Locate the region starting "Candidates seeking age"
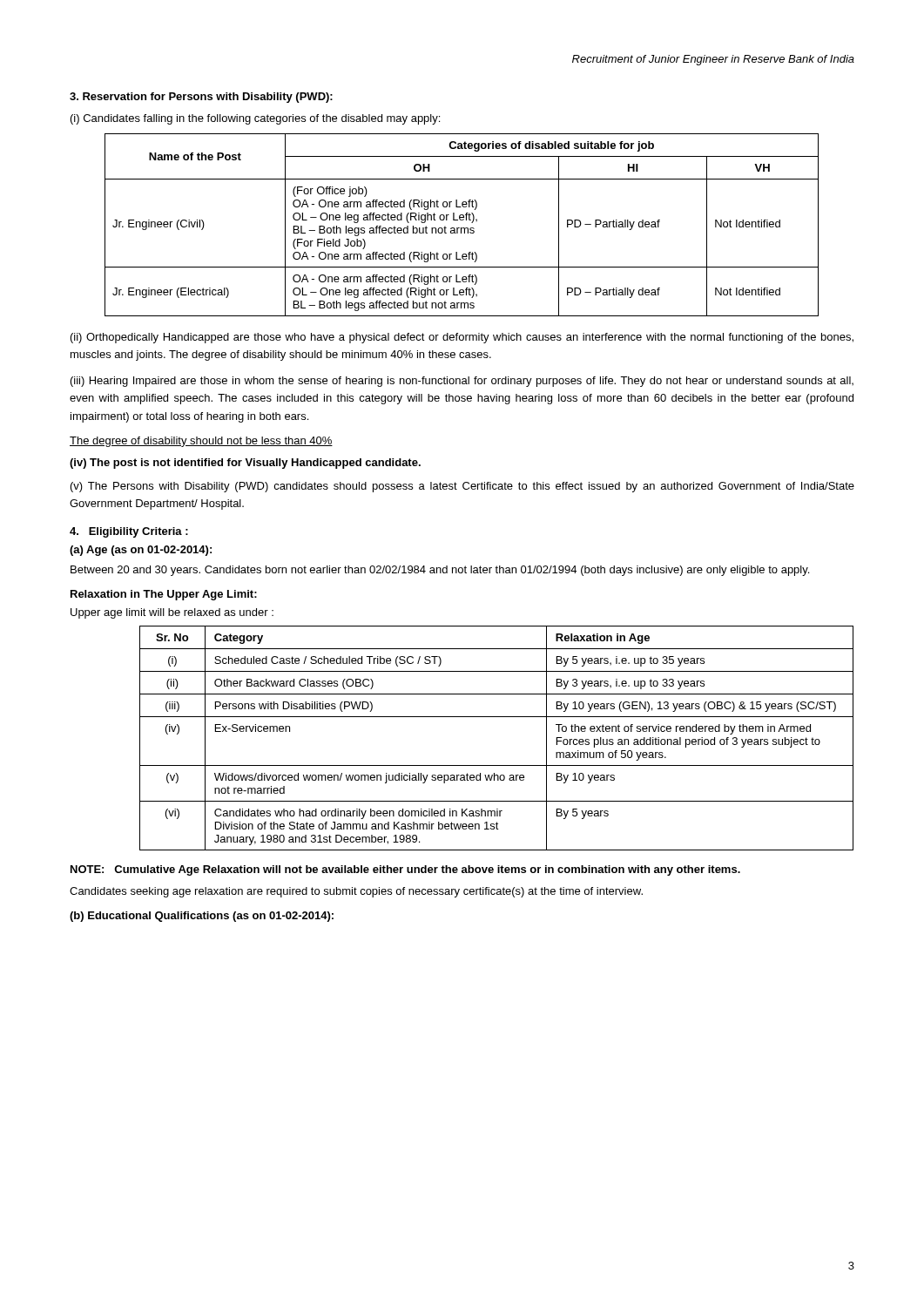 point(357,891)
